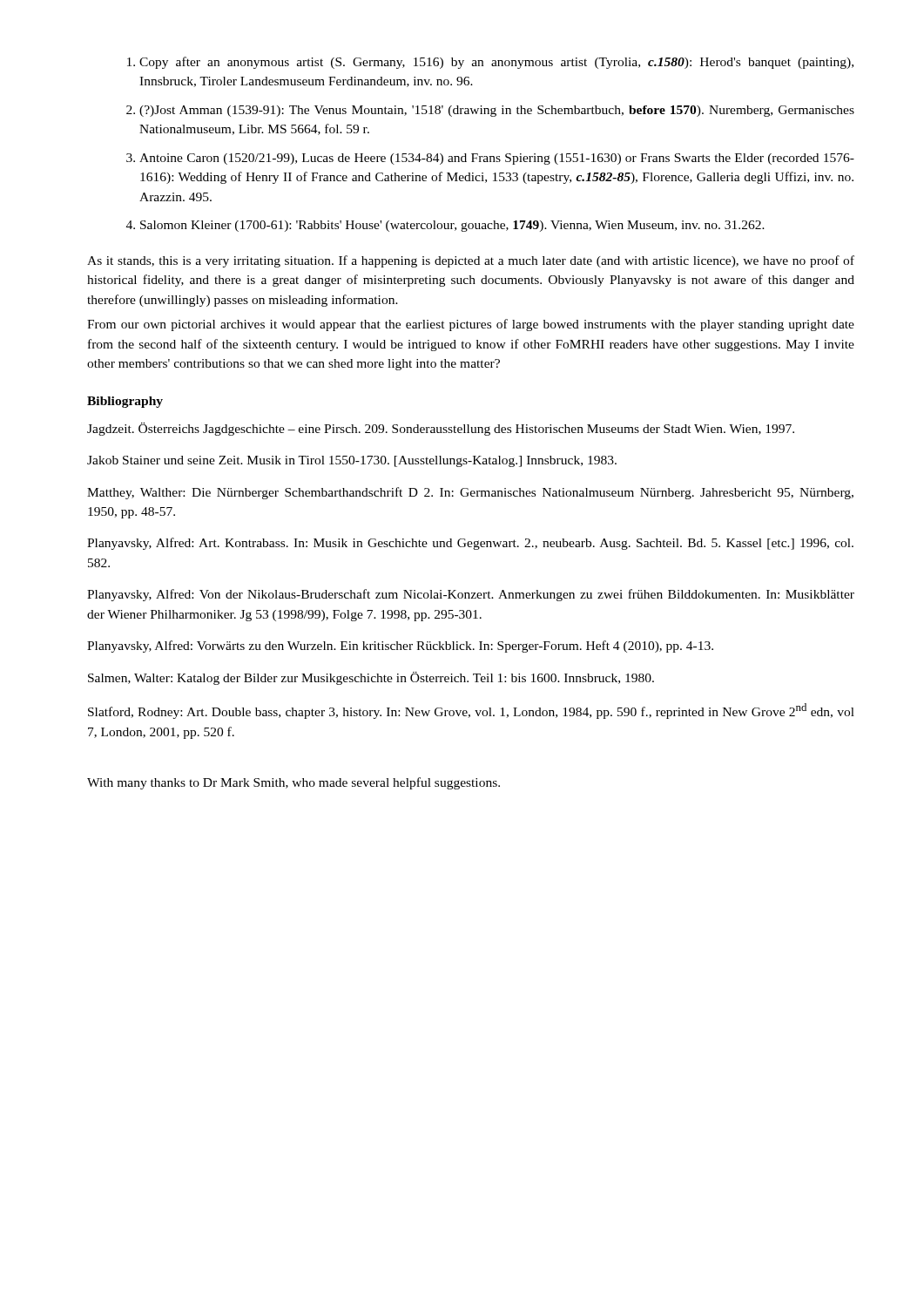
Task: Locate a section header
Action: coord(125,400)
